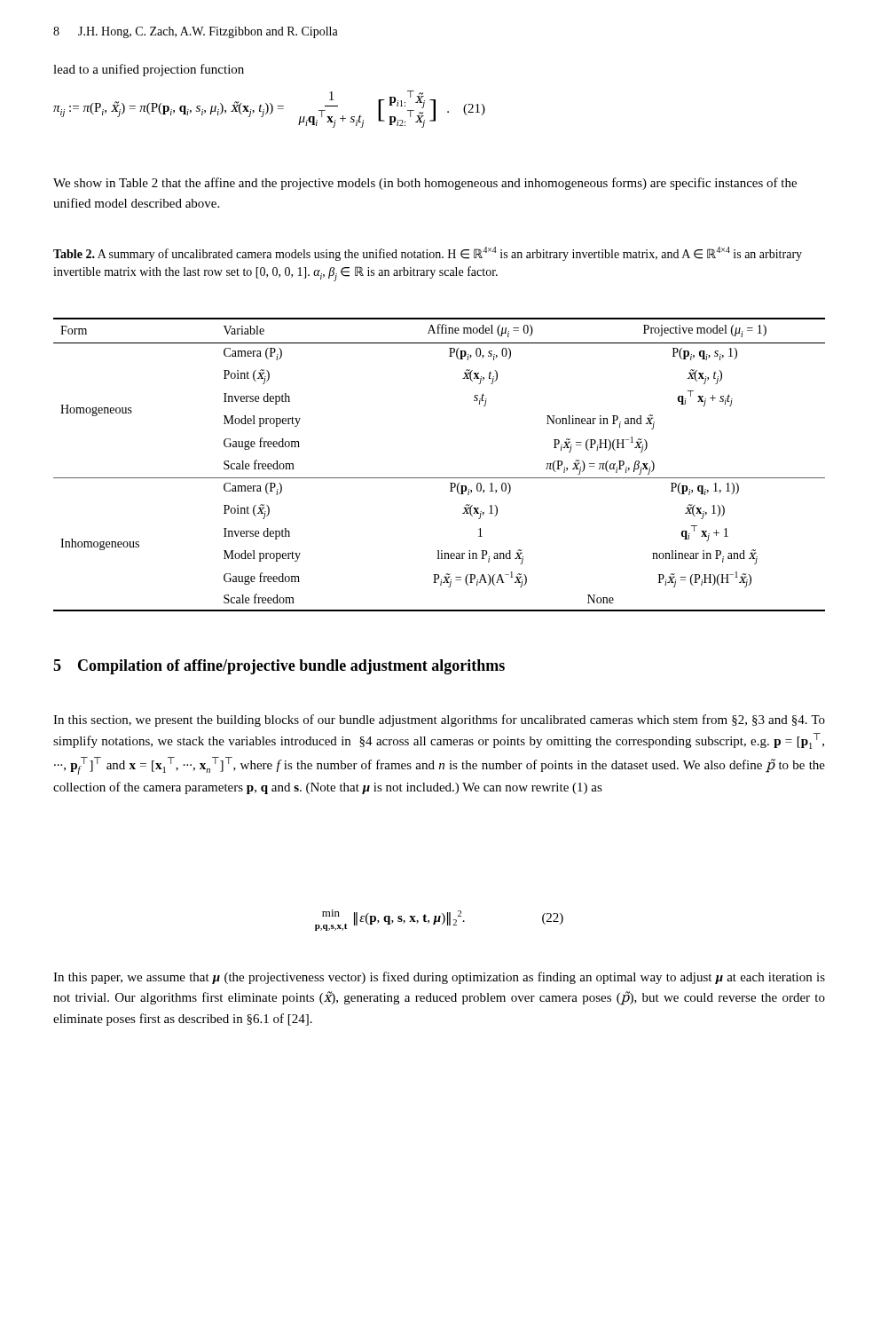Locate the formula containing "πij := π(Pi,"
This screenshot has width=896, height=1331.
pos(269,108)
